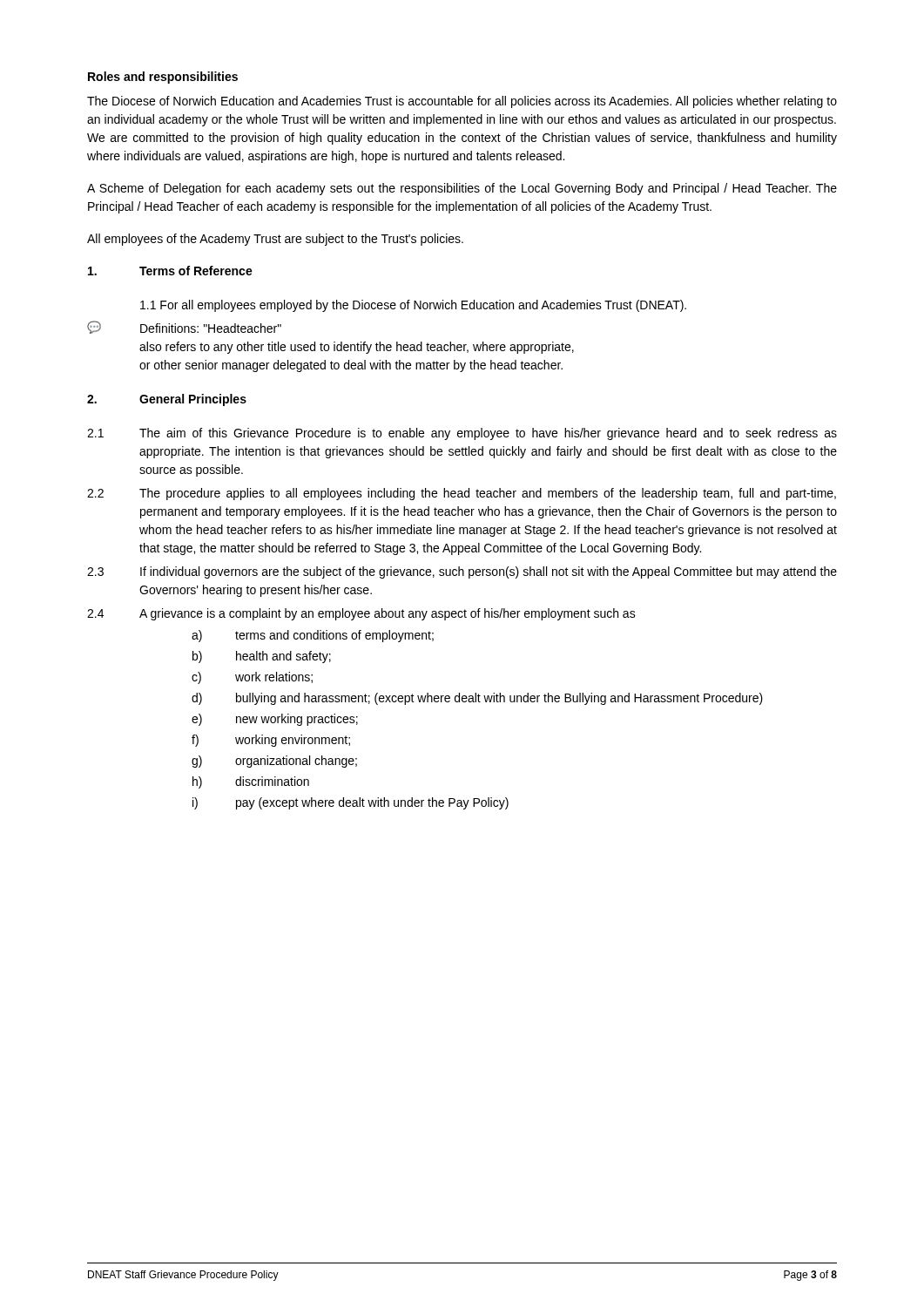Find the region starting "1 For all employees employed by the"
The image size is (924, 1307).
tap(413, 305)
